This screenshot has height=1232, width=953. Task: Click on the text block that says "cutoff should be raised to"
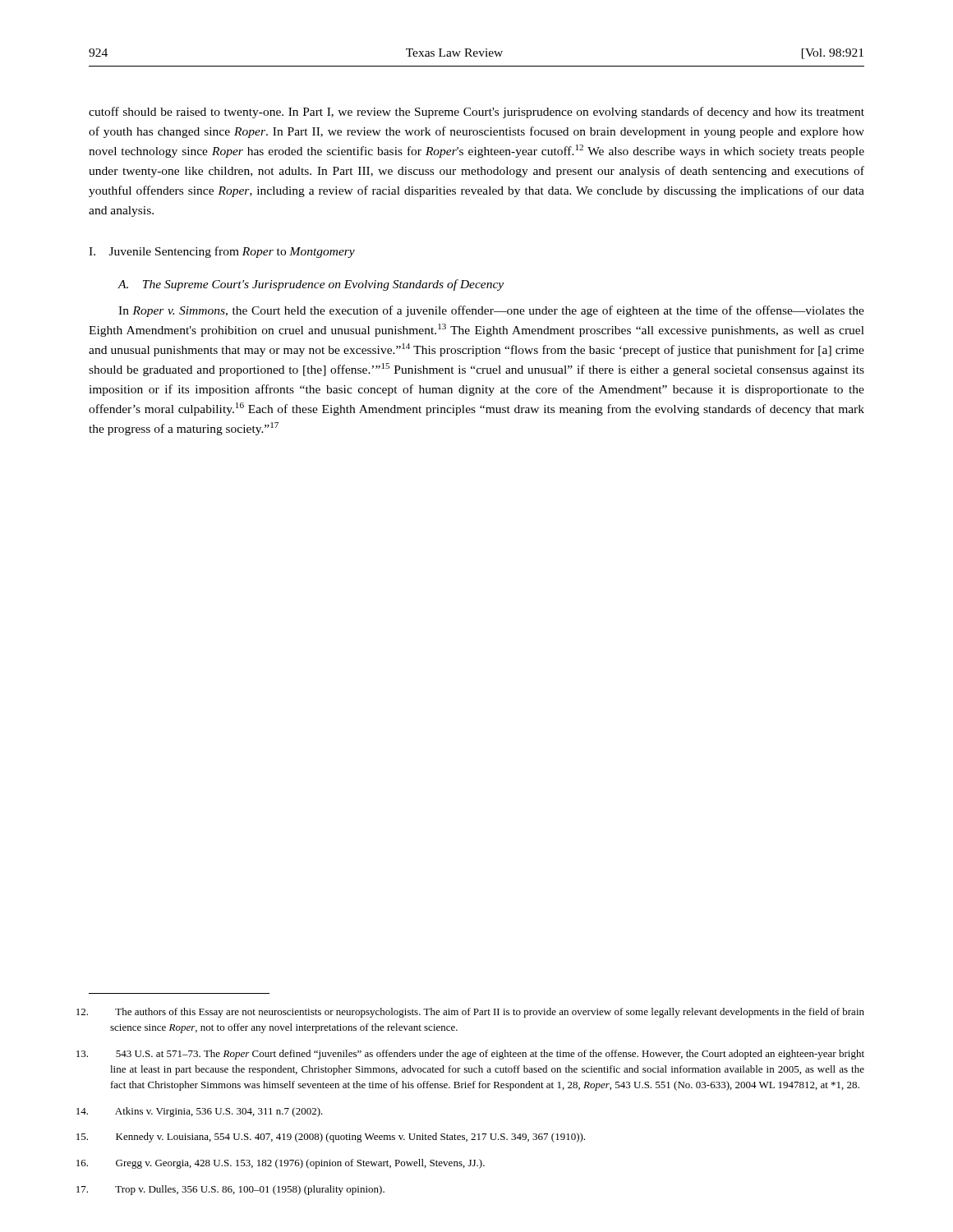[476, 161]
